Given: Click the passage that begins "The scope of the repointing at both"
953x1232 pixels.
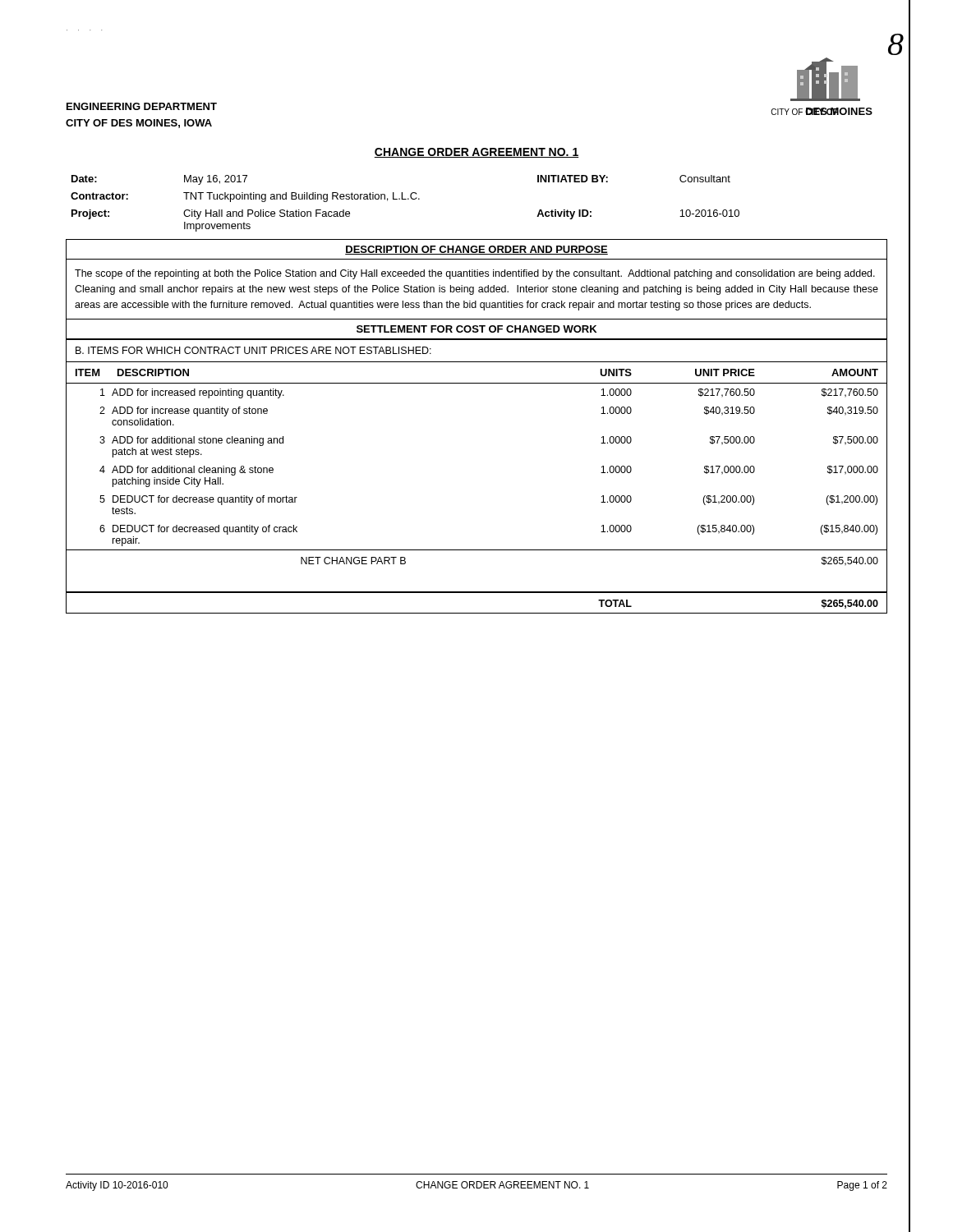Looking at the screenshot, I should point(476,289).
